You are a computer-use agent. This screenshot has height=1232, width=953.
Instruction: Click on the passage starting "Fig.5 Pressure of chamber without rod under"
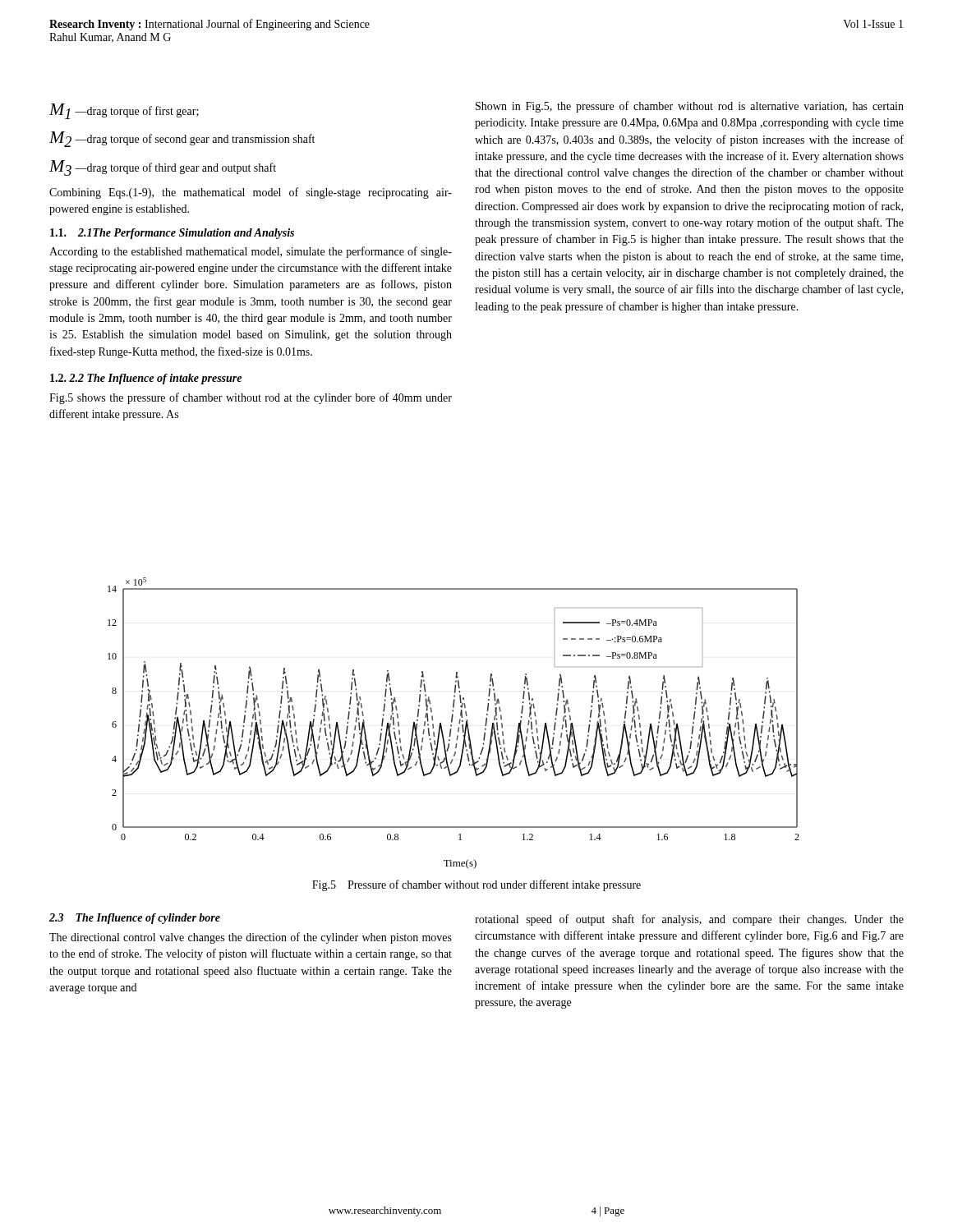tap(476, 885)
